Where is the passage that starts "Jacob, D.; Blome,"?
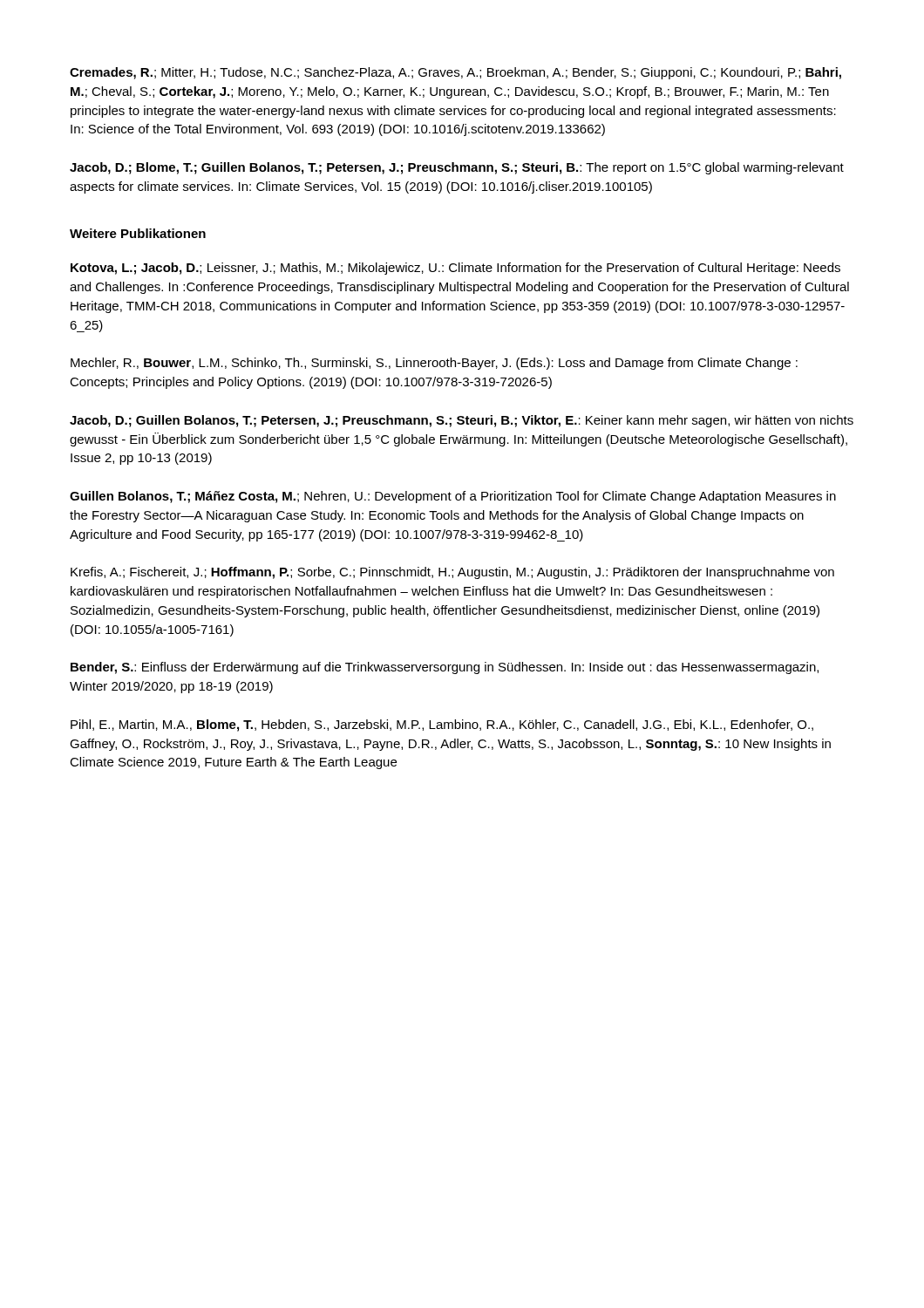 click(457, 176)
